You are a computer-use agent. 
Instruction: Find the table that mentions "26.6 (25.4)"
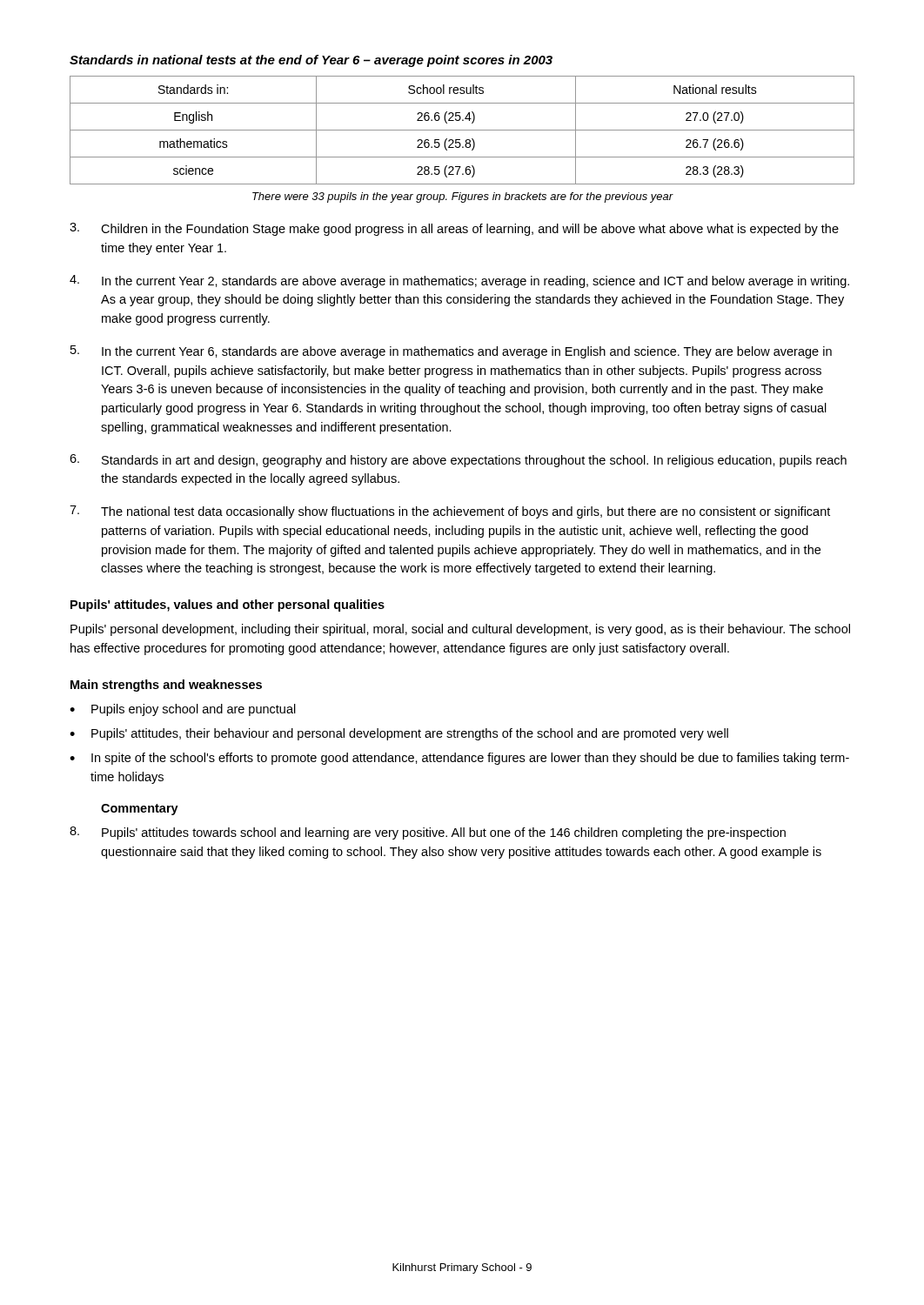(x=462, y=130)
